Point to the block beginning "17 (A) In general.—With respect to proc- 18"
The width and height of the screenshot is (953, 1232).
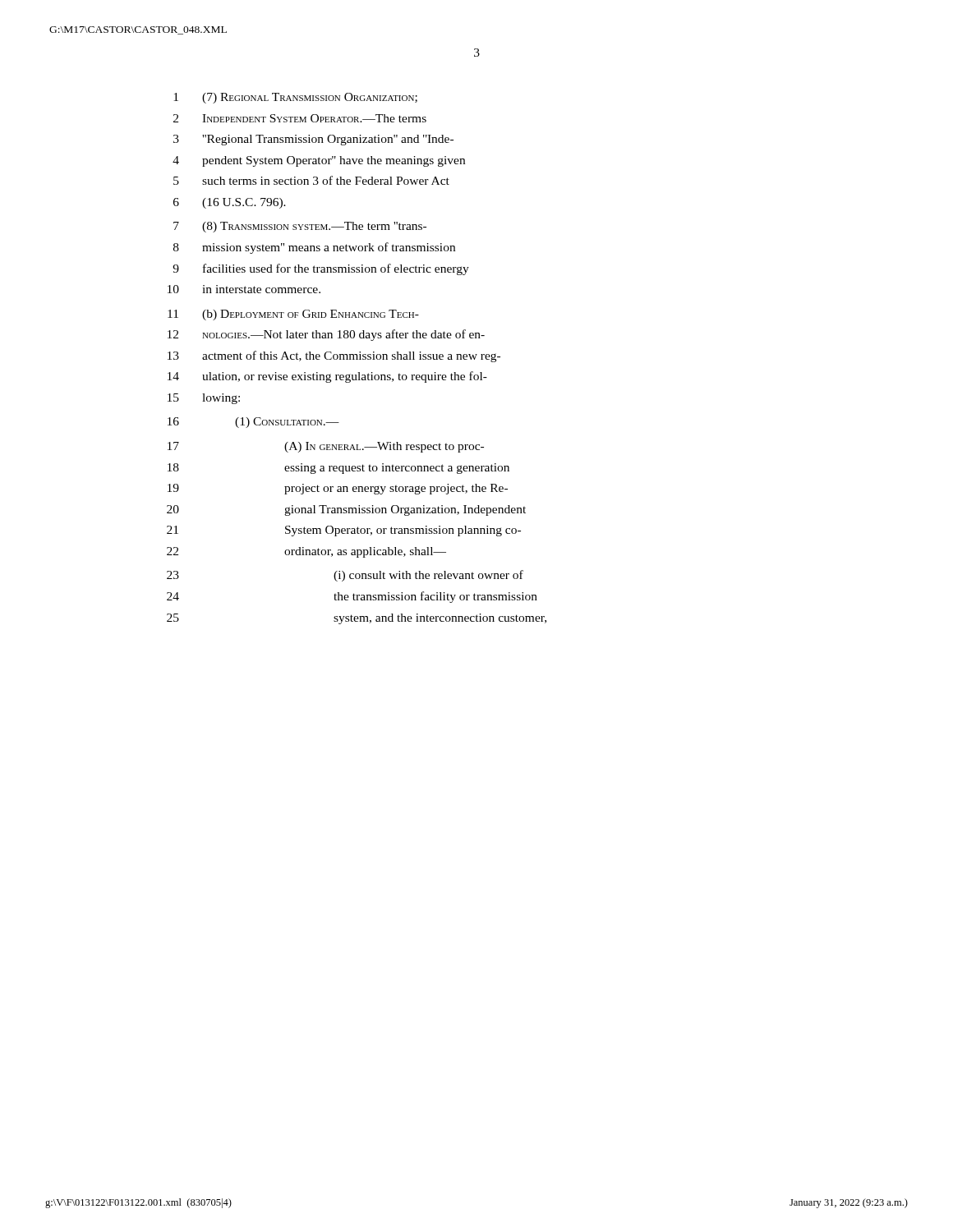(x=511, y=498)
